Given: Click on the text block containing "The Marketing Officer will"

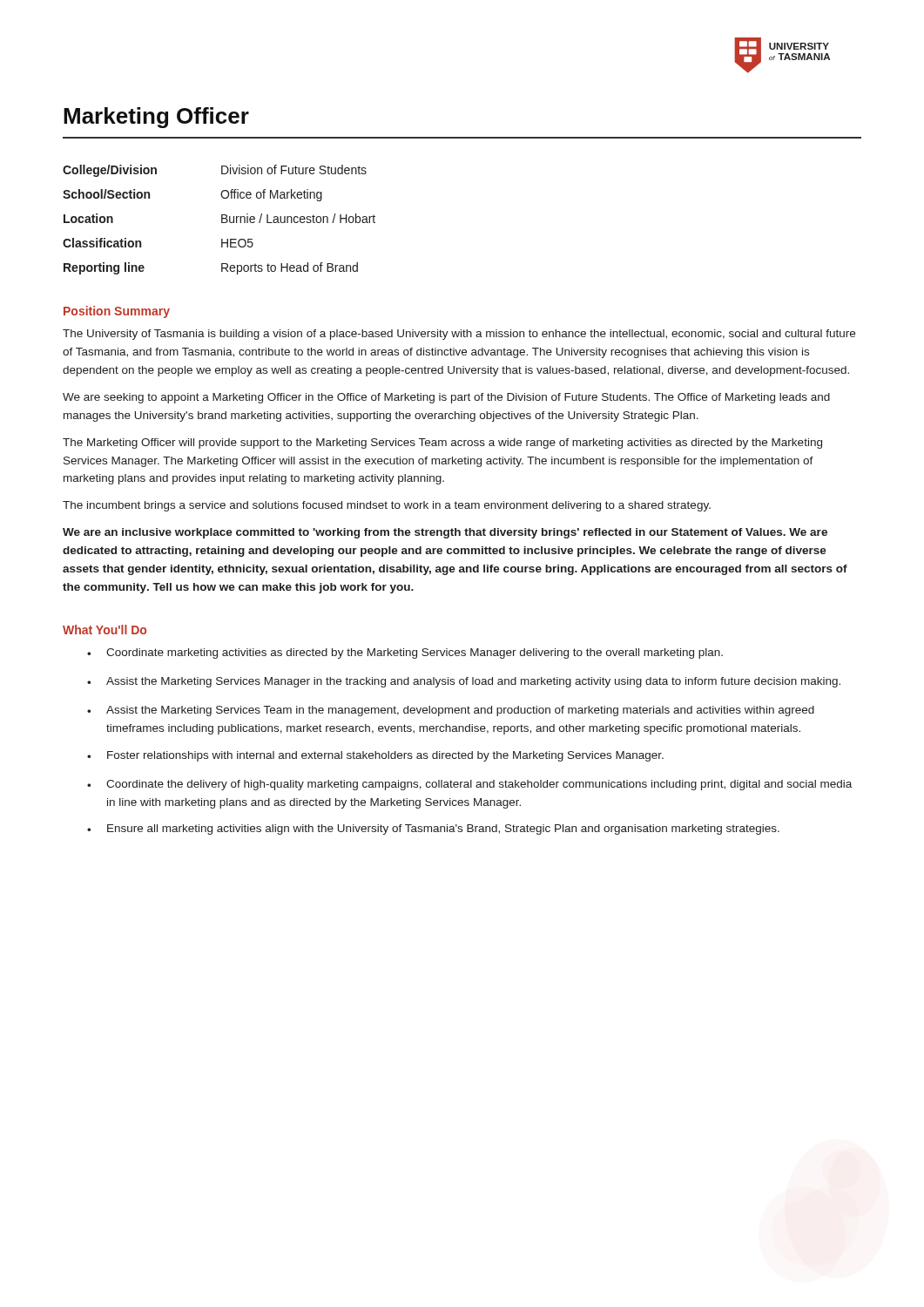Looking at the screenshot, I should coord(443,460).
